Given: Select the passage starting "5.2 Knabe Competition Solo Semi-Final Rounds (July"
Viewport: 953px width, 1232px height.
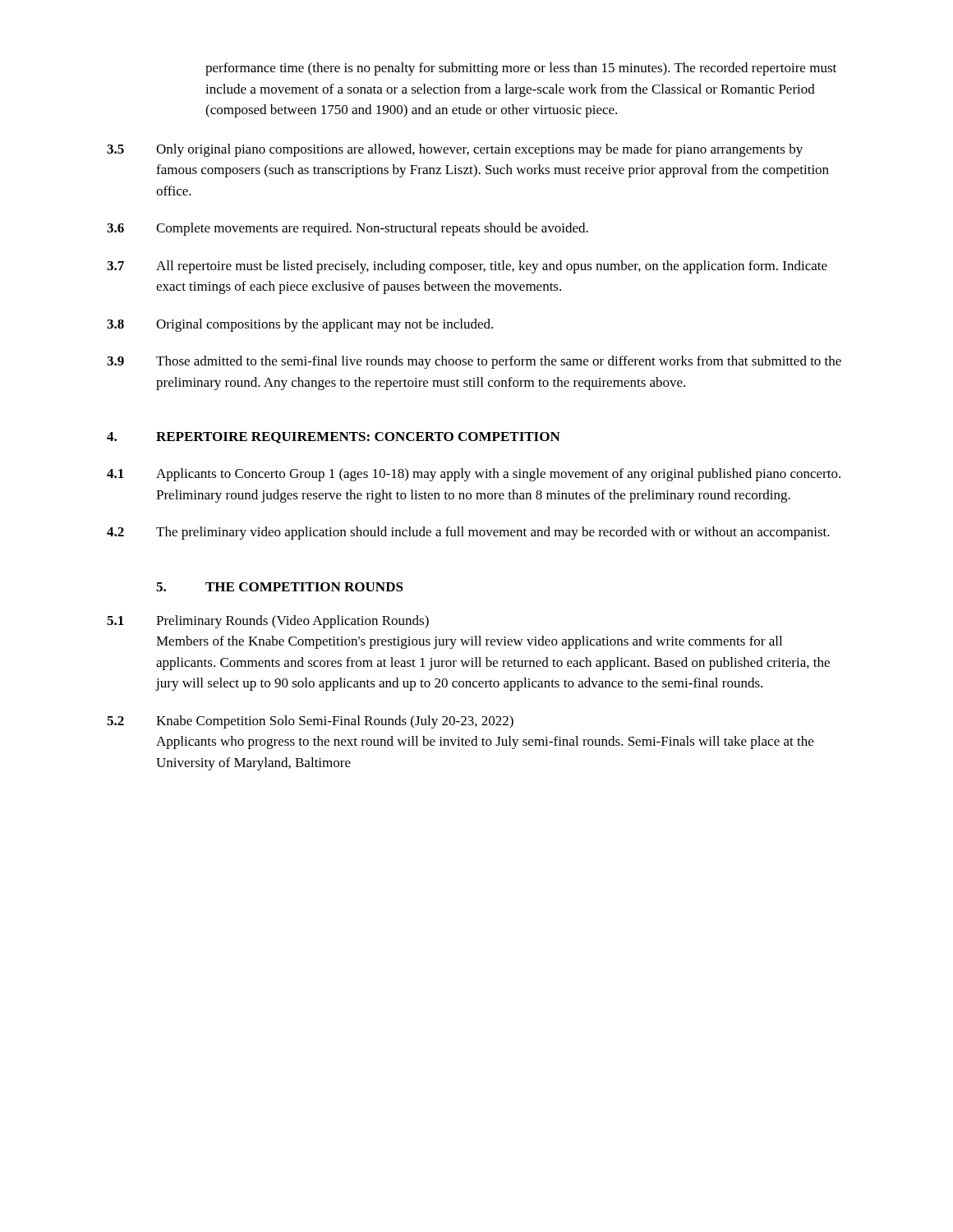Looking at the screenshot, I should click(476, 741).
